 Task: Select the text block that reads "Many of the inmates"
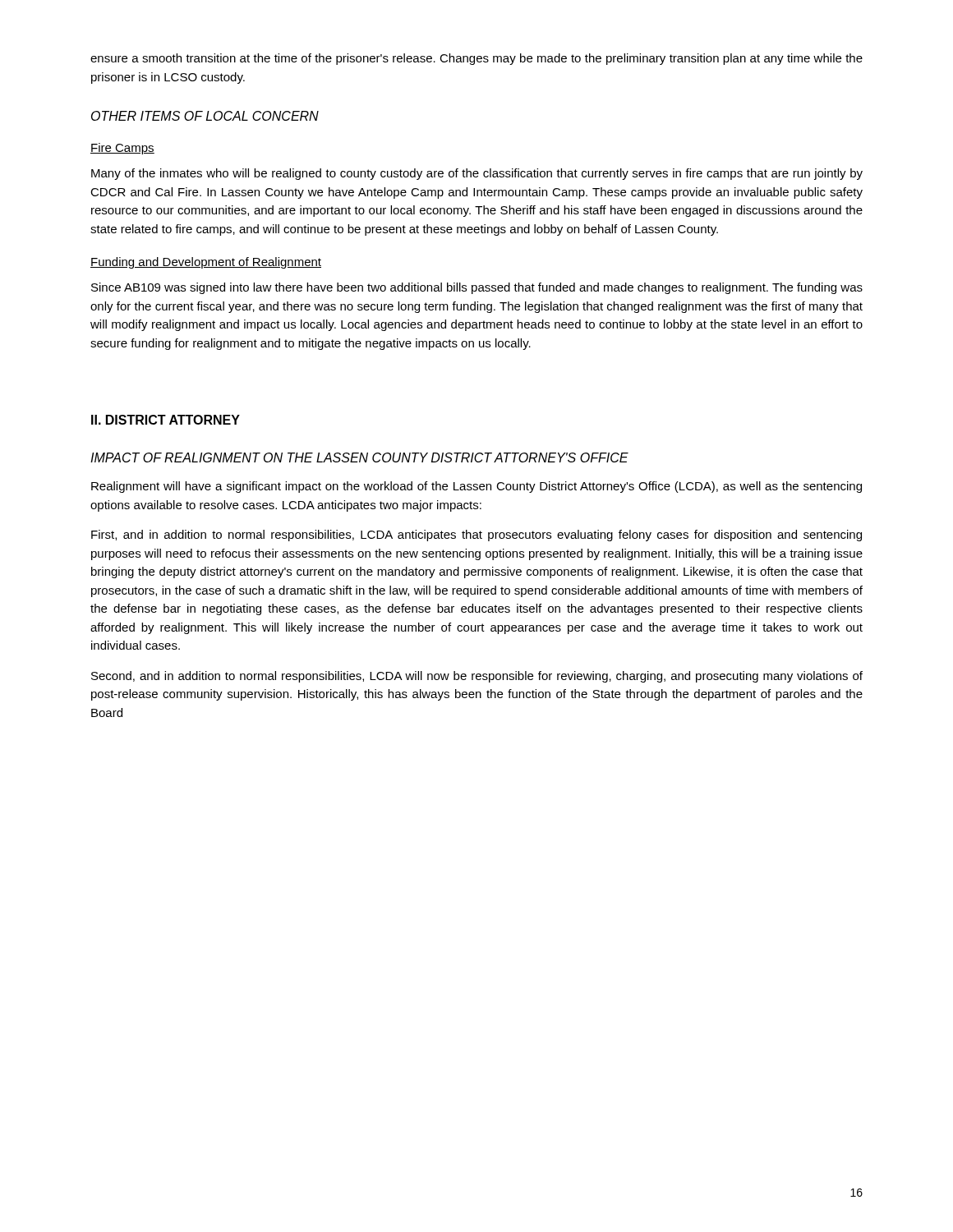pos(476,201)
